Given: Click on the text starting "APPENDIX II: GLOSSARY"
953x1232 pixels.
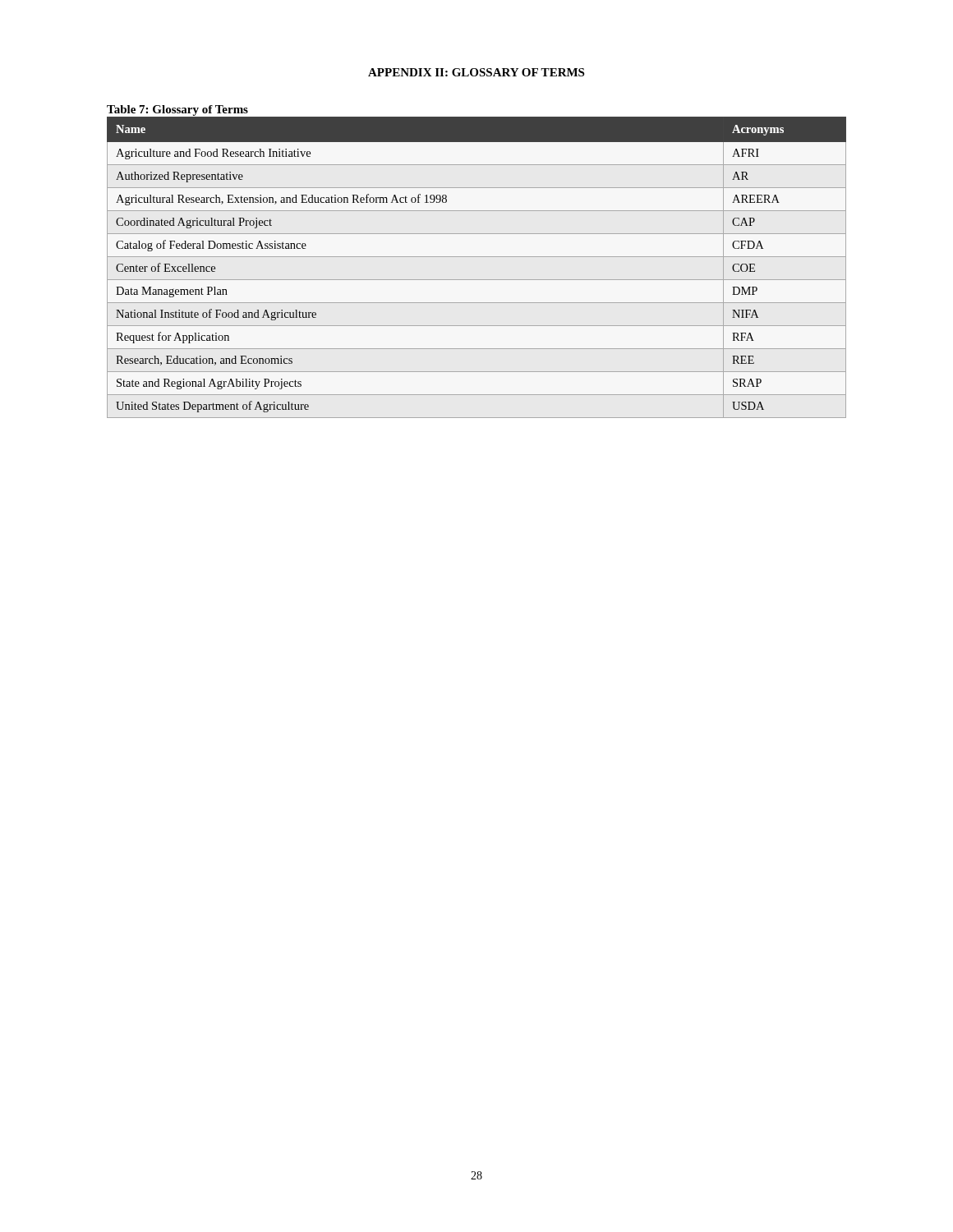Looking at the screenshot, I should pos(476,72).
